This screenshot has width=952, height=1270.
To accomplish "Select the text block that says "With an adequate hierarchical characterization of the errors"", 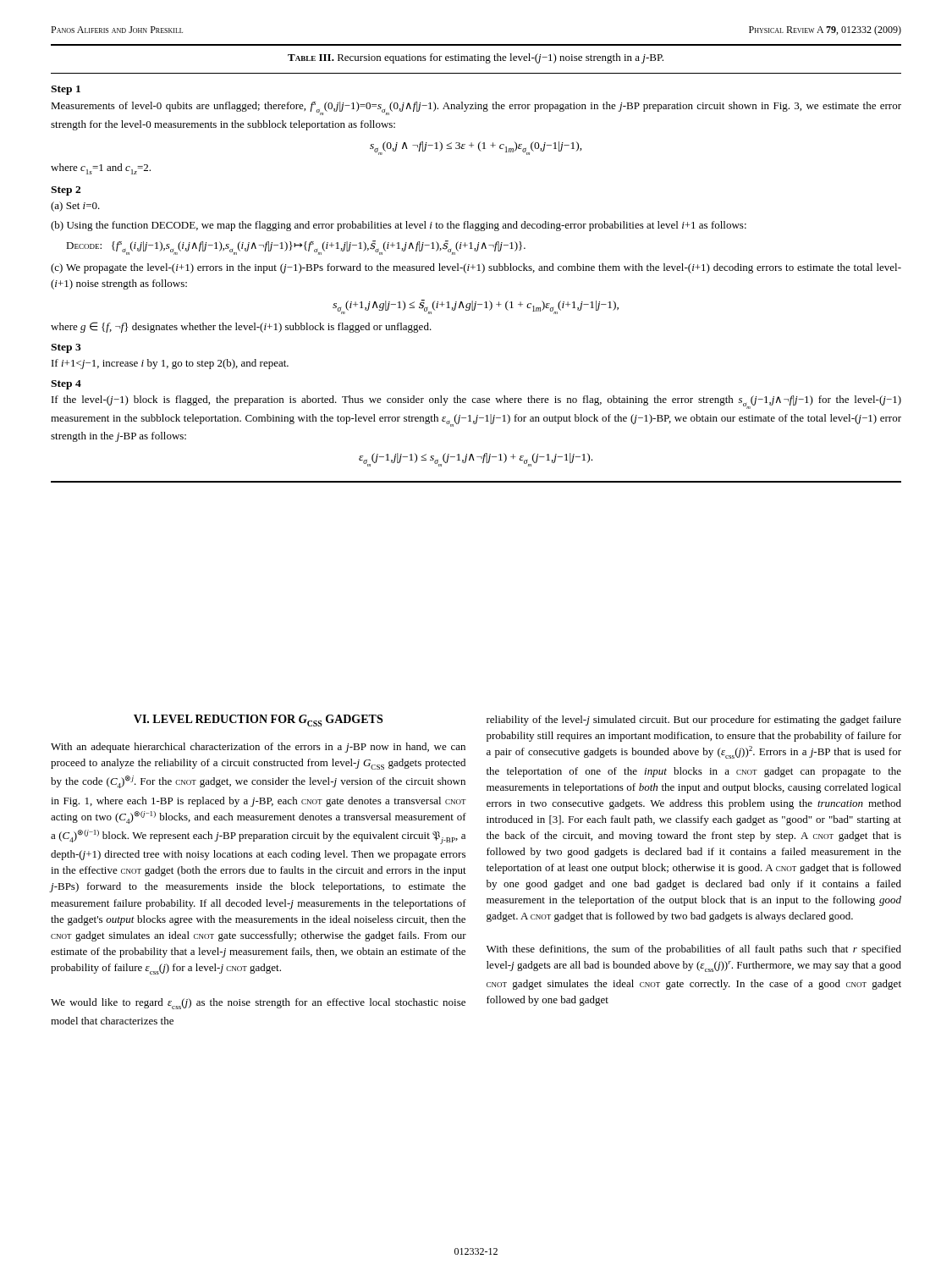I will pos(258,858).
